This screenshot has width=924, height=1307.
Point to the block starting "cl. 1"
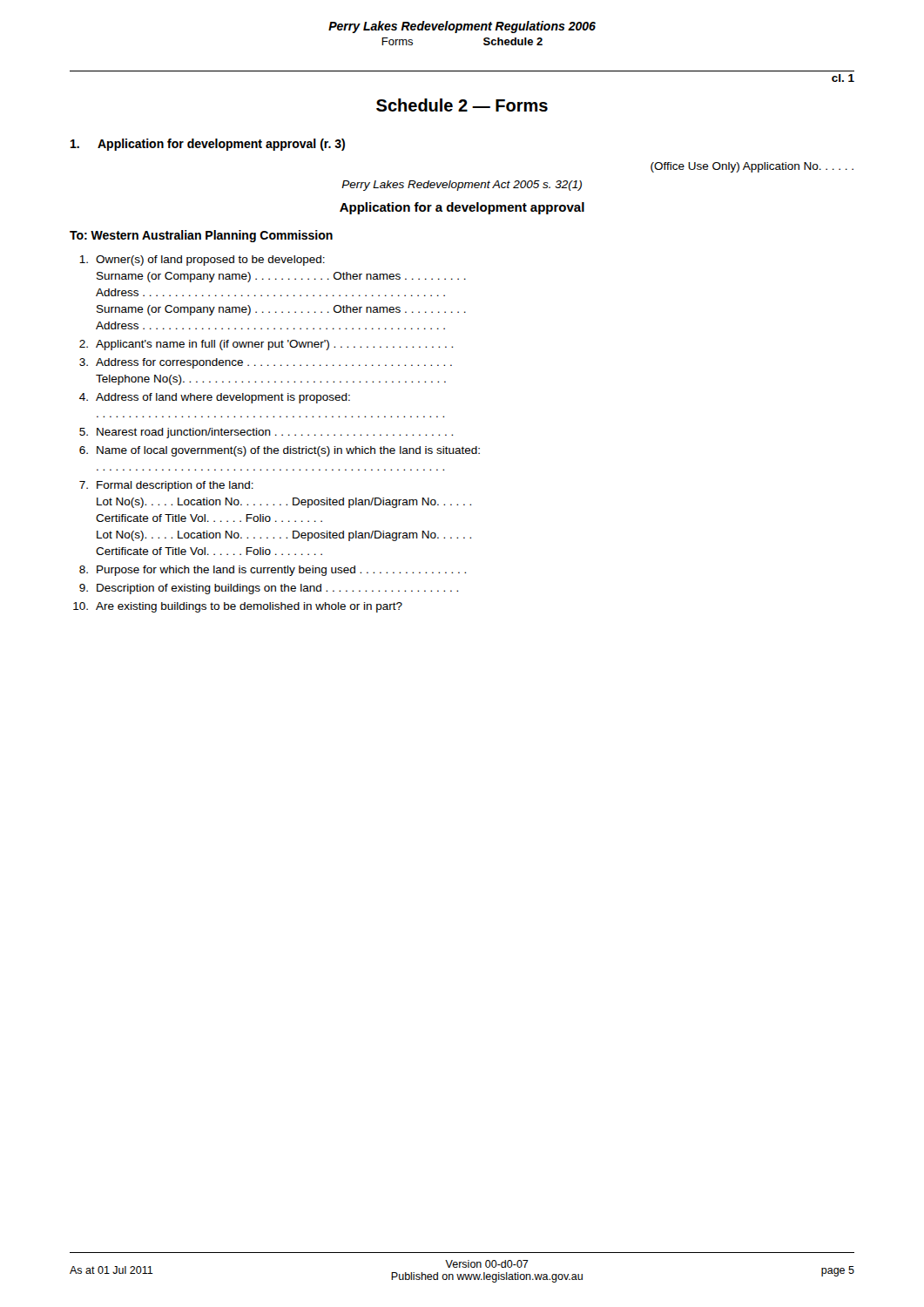coord(843,78)
